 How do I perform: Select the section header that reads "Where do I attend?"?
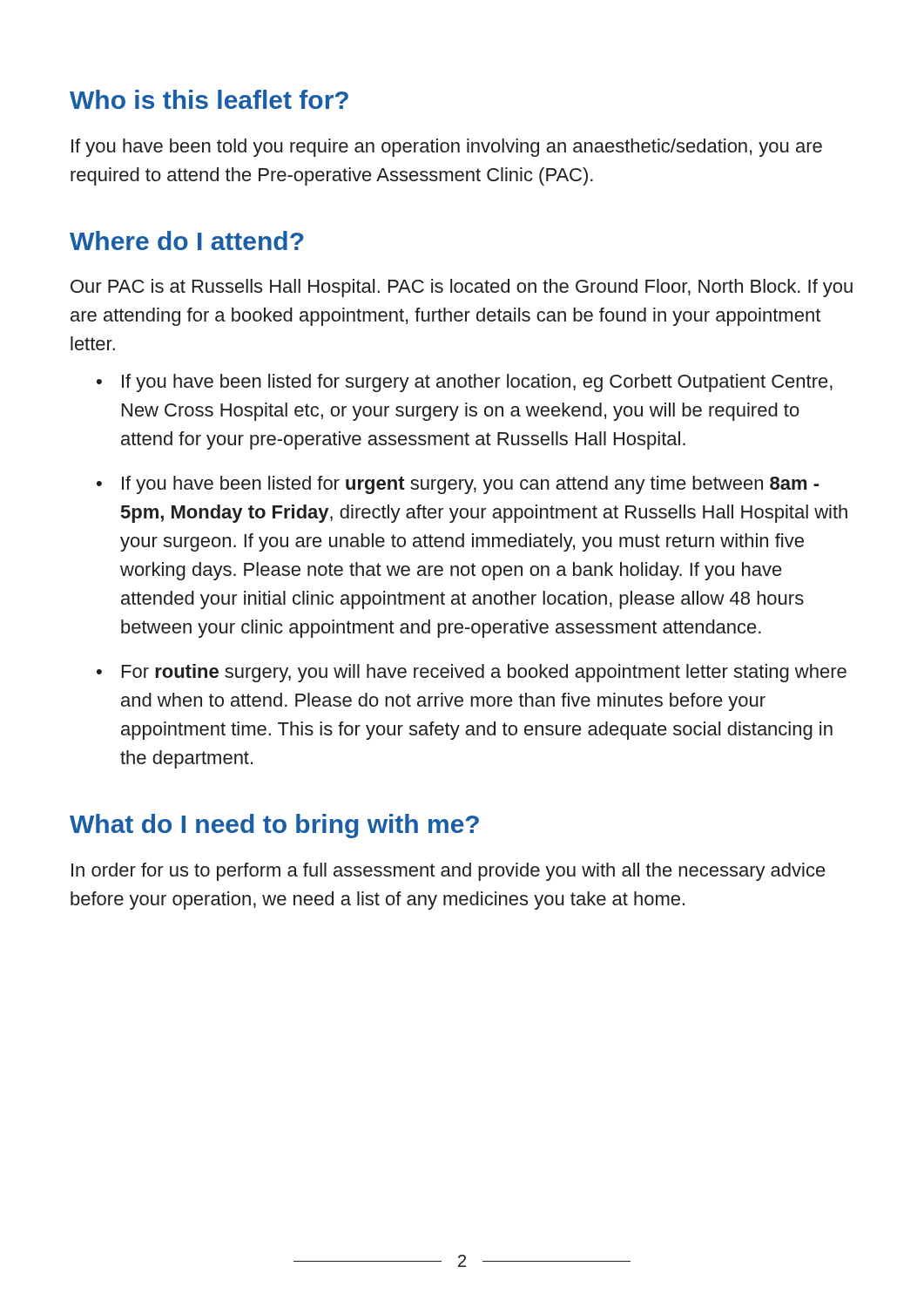[x=187, y=240]
